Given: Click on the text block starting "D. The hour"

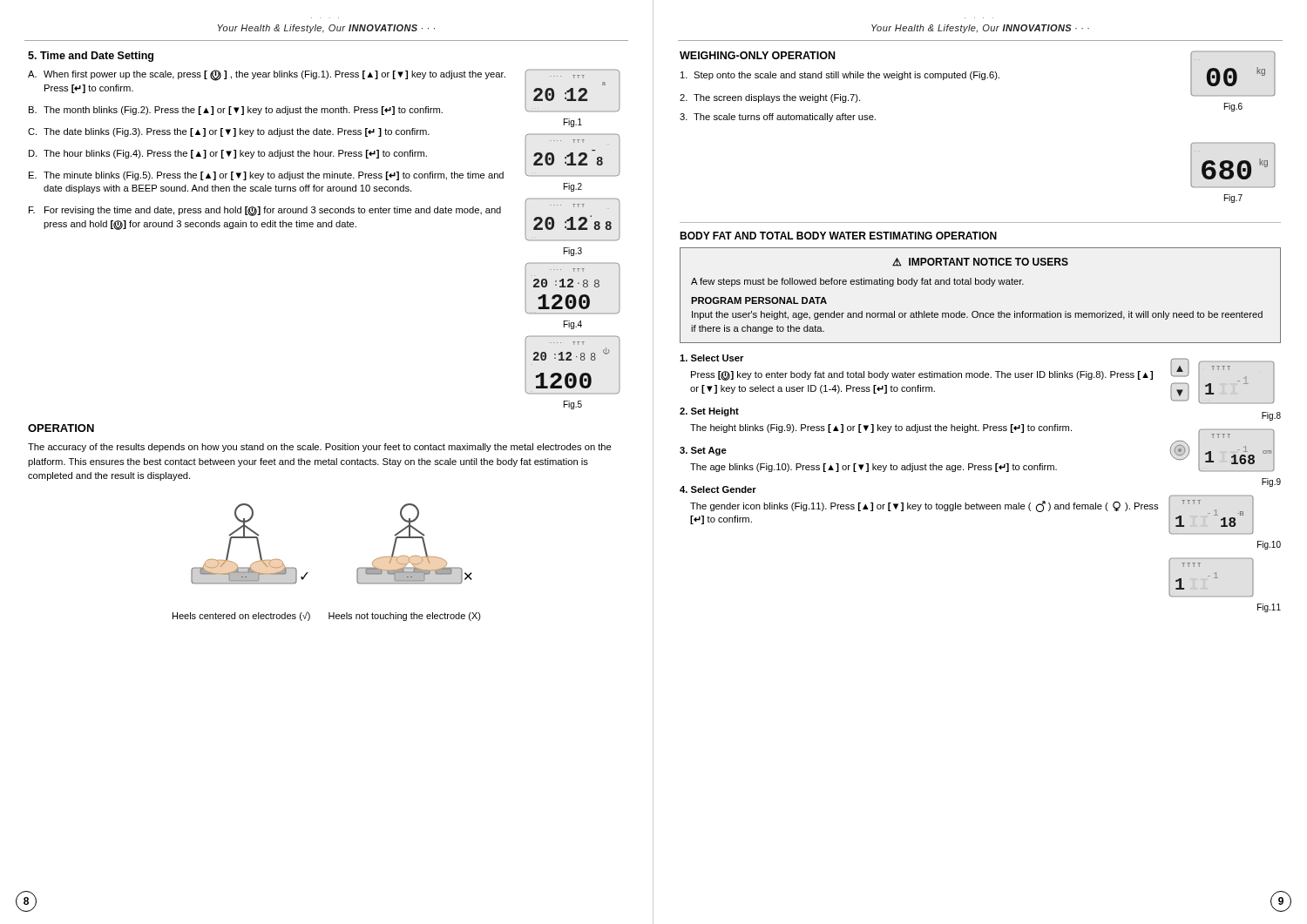Looking at the screenshot, I should click(228, 154).
